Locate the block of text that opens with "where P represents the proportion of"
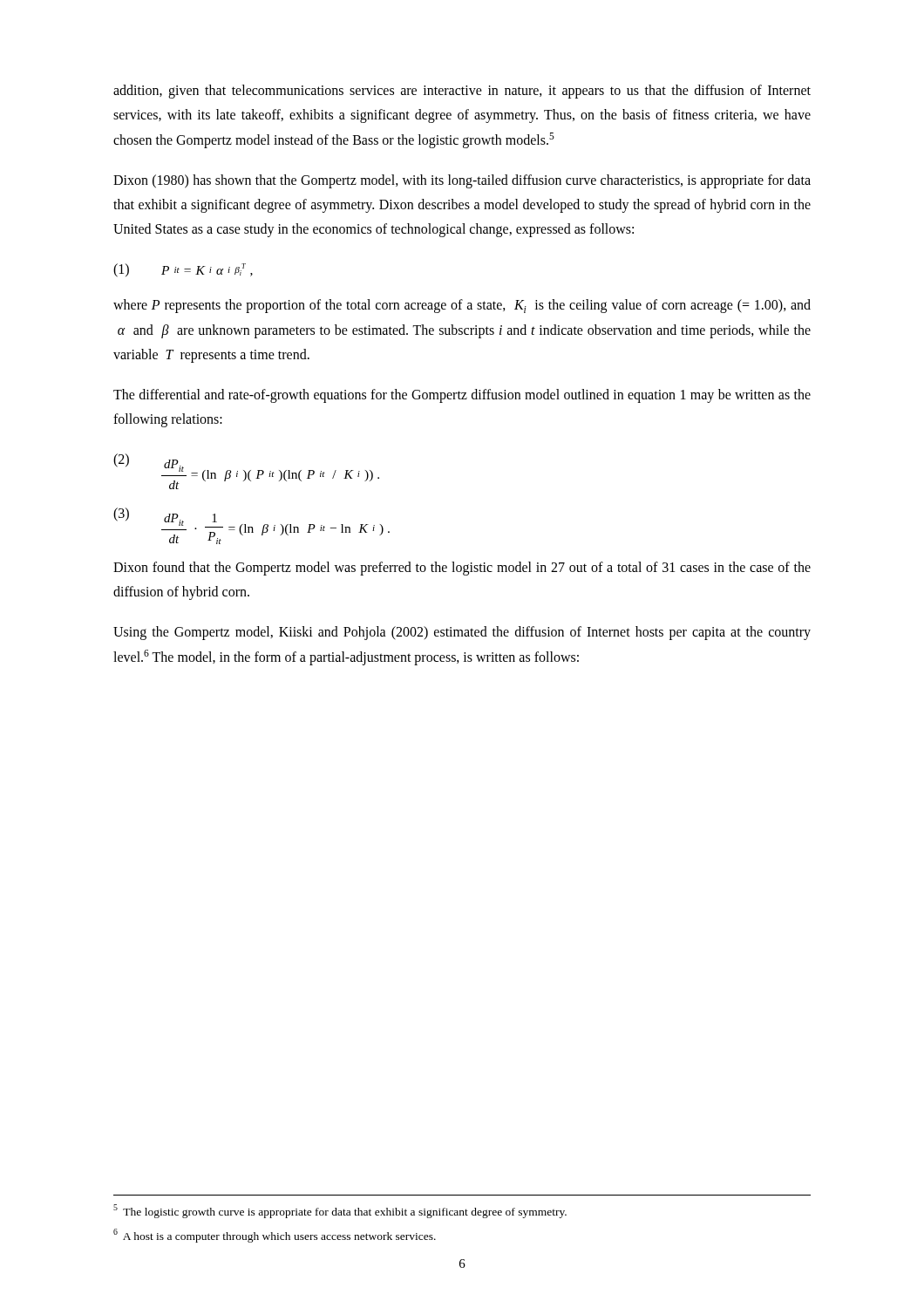This screenshot has height=1308, width=924. [462, 329]
